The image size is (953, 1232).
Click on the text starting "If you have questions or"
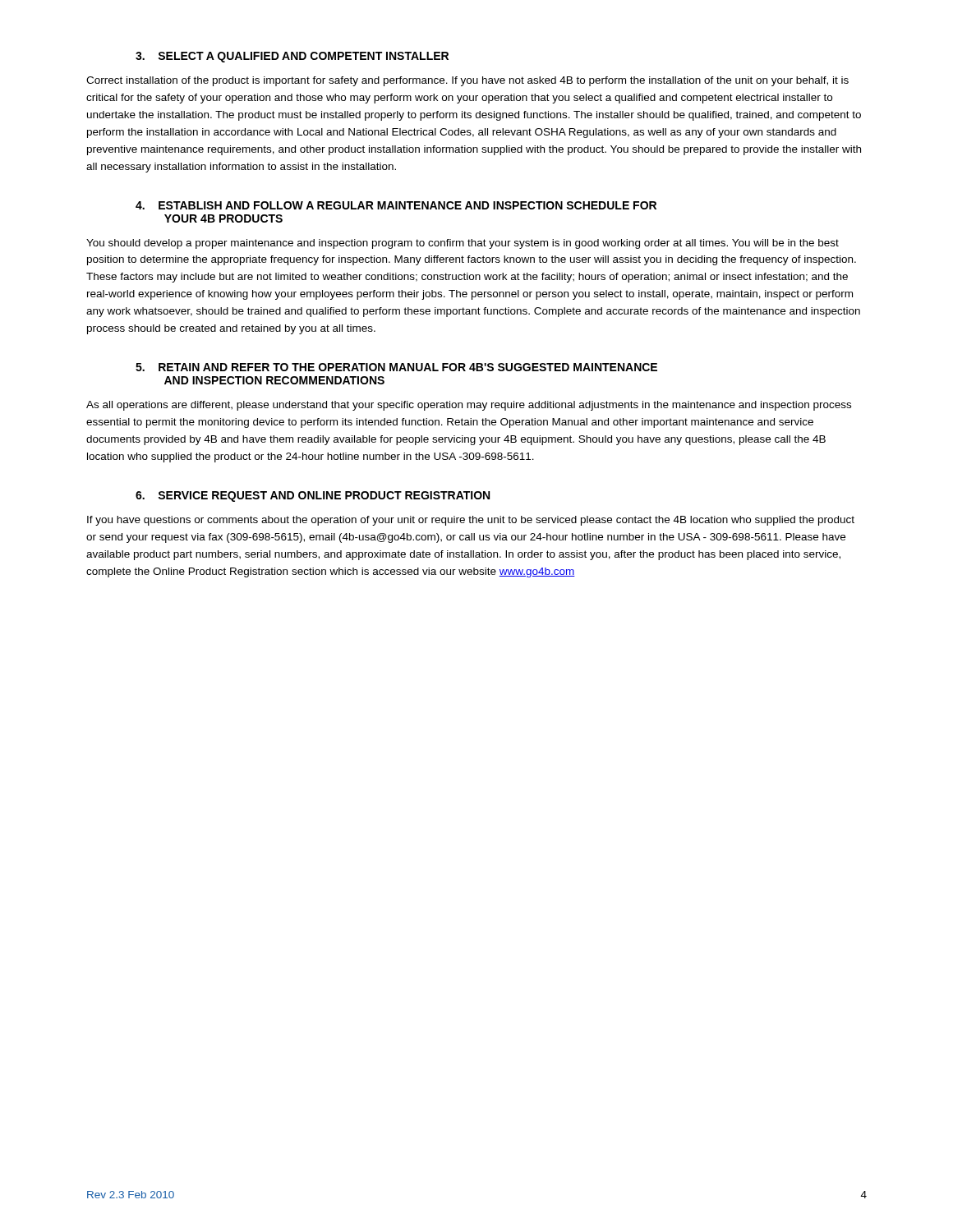[470, 545]
